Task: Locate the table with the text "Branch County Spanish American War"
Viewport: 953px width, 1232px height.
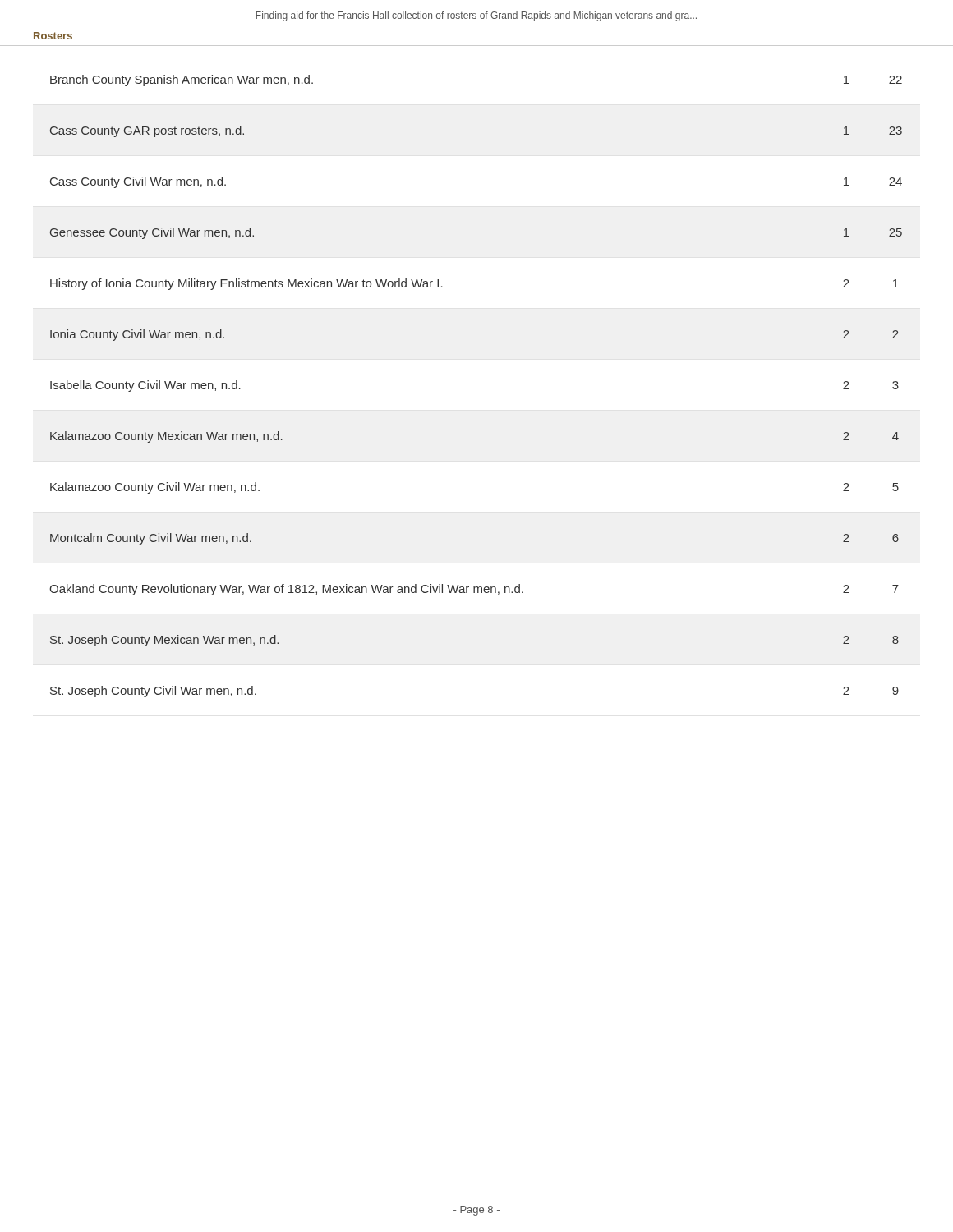Action: pos(476,398)
